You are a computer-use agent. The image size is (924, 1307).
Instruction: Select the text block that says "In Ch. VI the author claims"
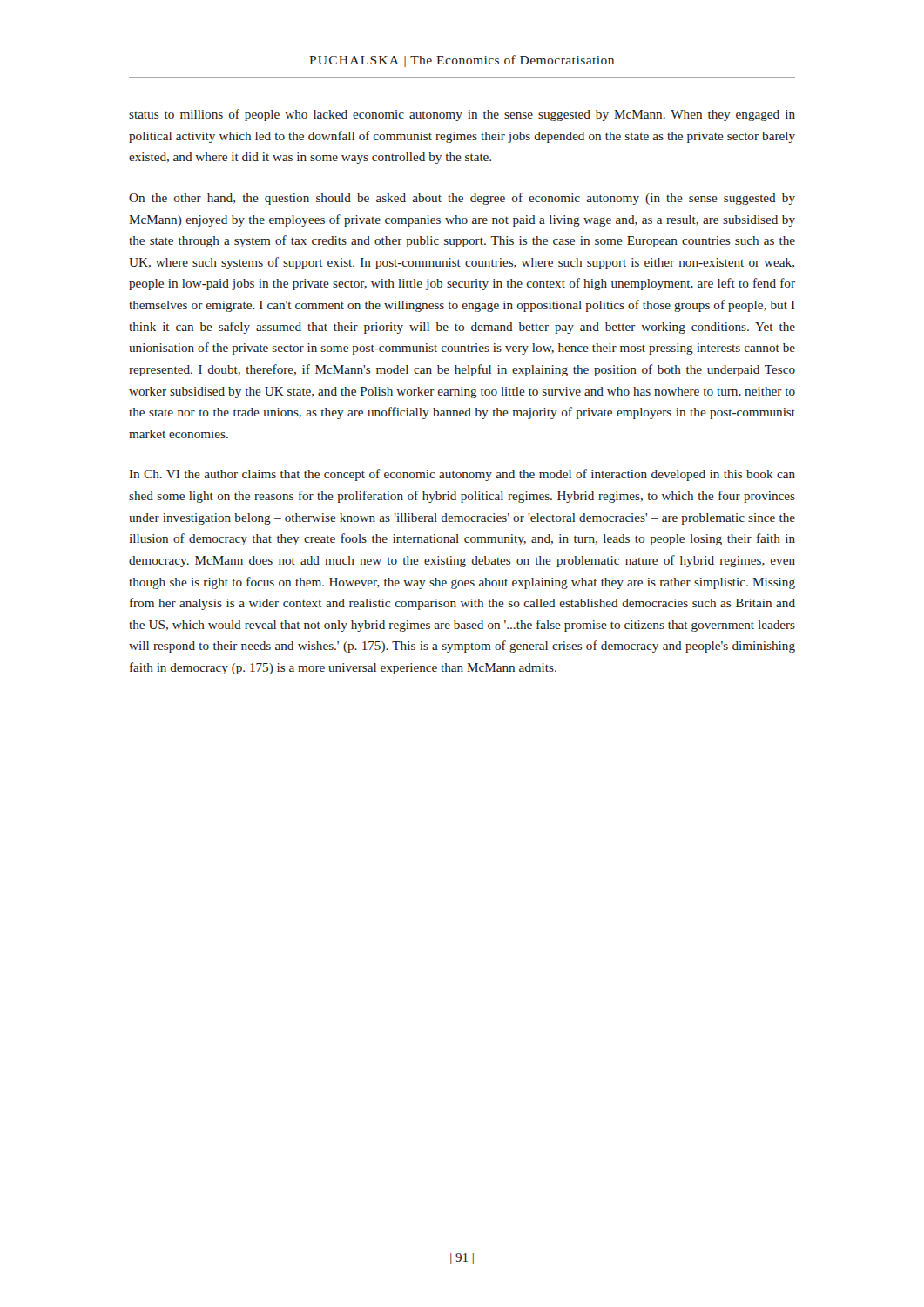click(462, 570)
